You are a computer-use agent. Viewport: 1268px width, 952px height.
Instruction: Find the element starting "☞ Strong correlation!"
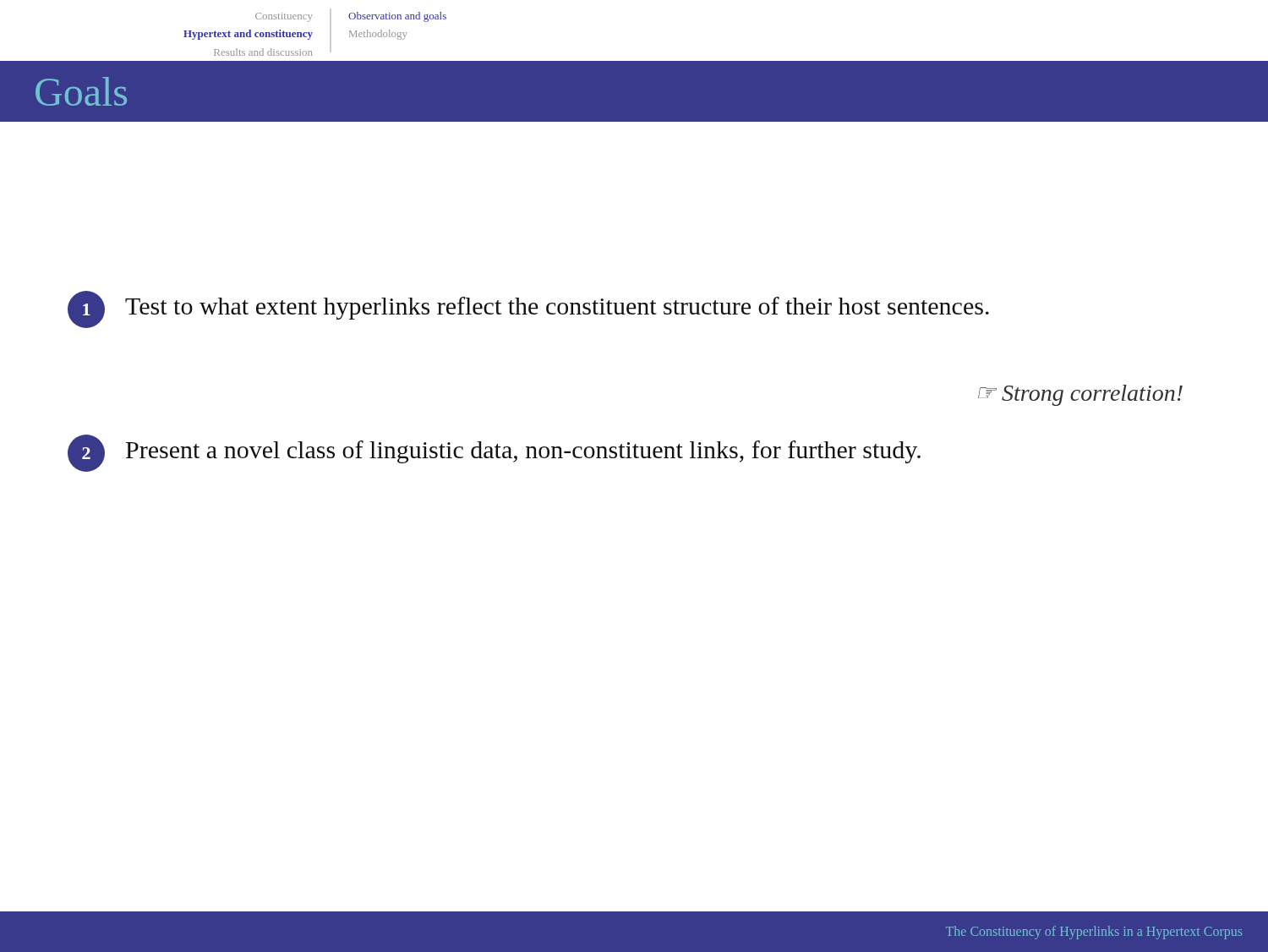tap(1079, 393)
